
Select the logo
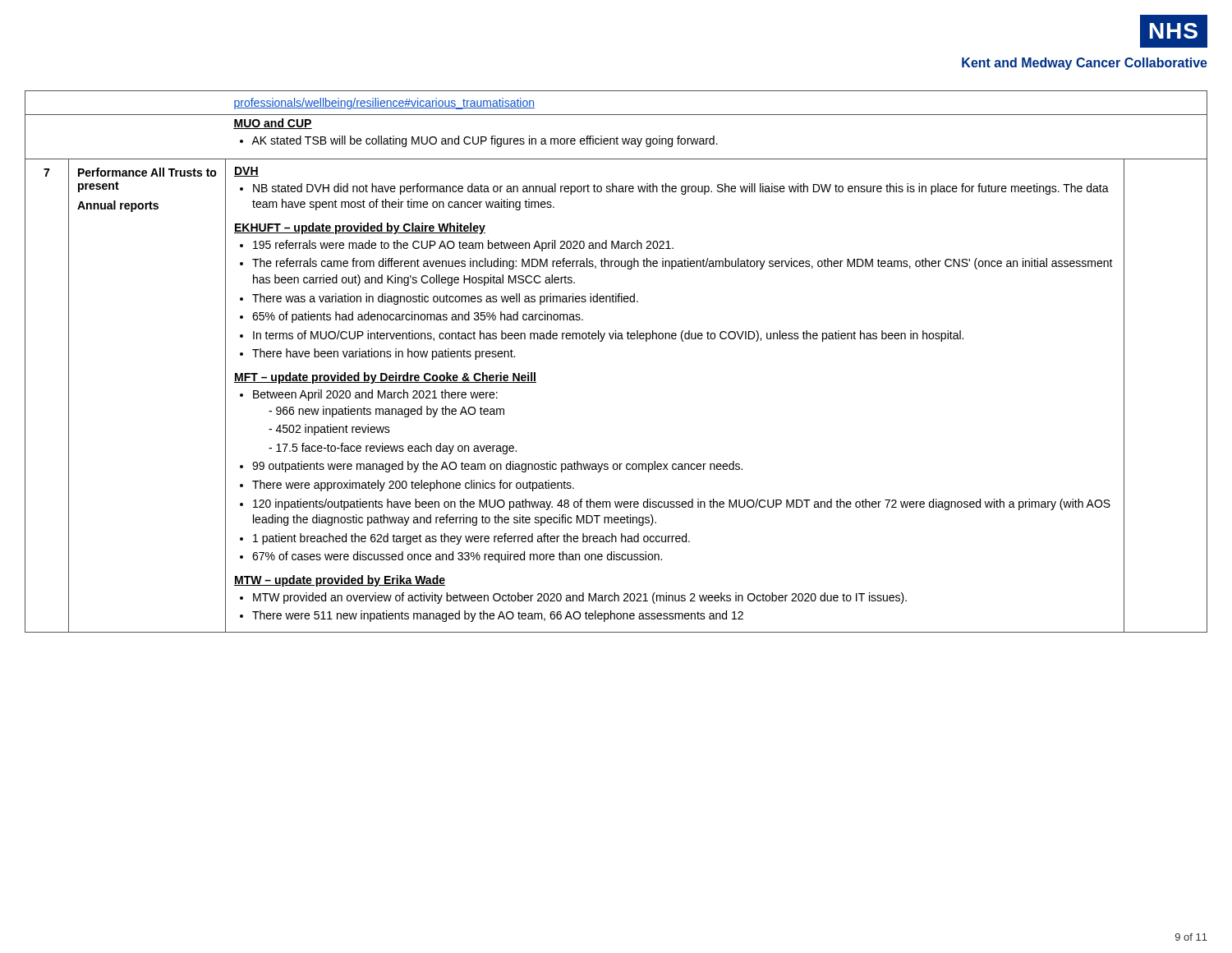pos(1174,31)
